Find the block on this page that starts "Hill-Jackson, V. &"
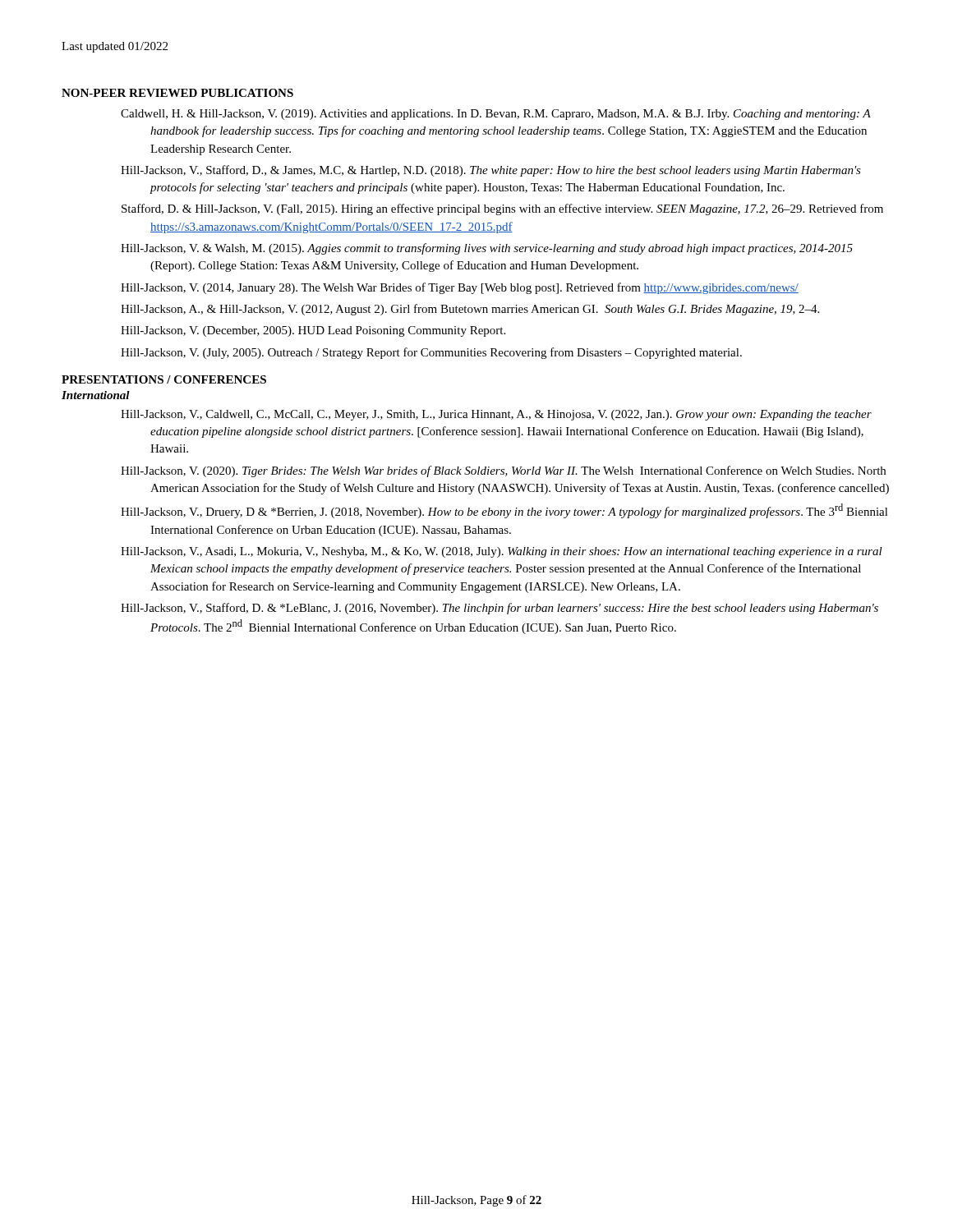This screenshot has width=953, height=1232. pyautogui.click(x=487, y=257)
